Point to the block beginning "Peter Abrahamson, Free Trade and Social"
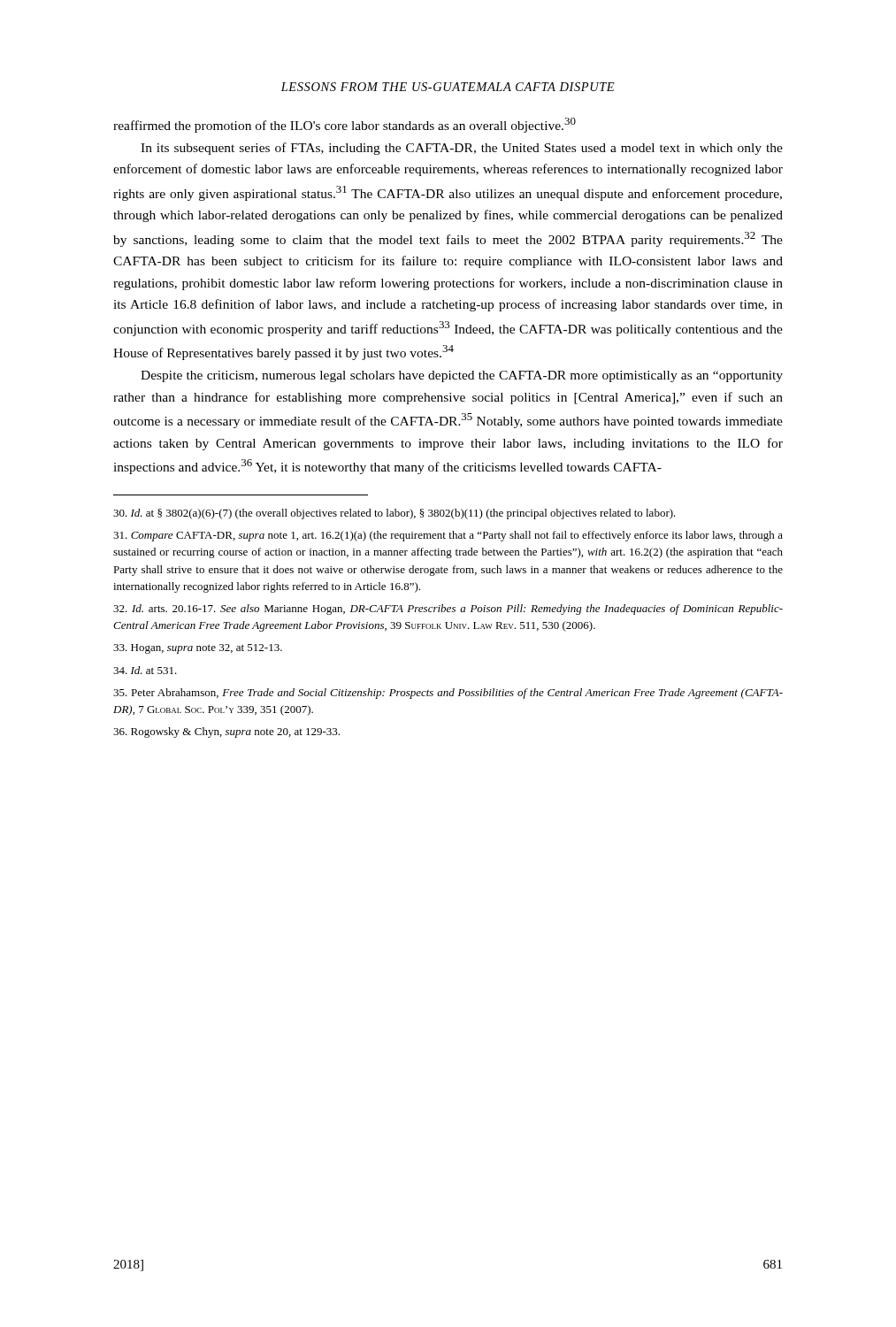This screenshot has width=896, height=1327. pos(448,701)
